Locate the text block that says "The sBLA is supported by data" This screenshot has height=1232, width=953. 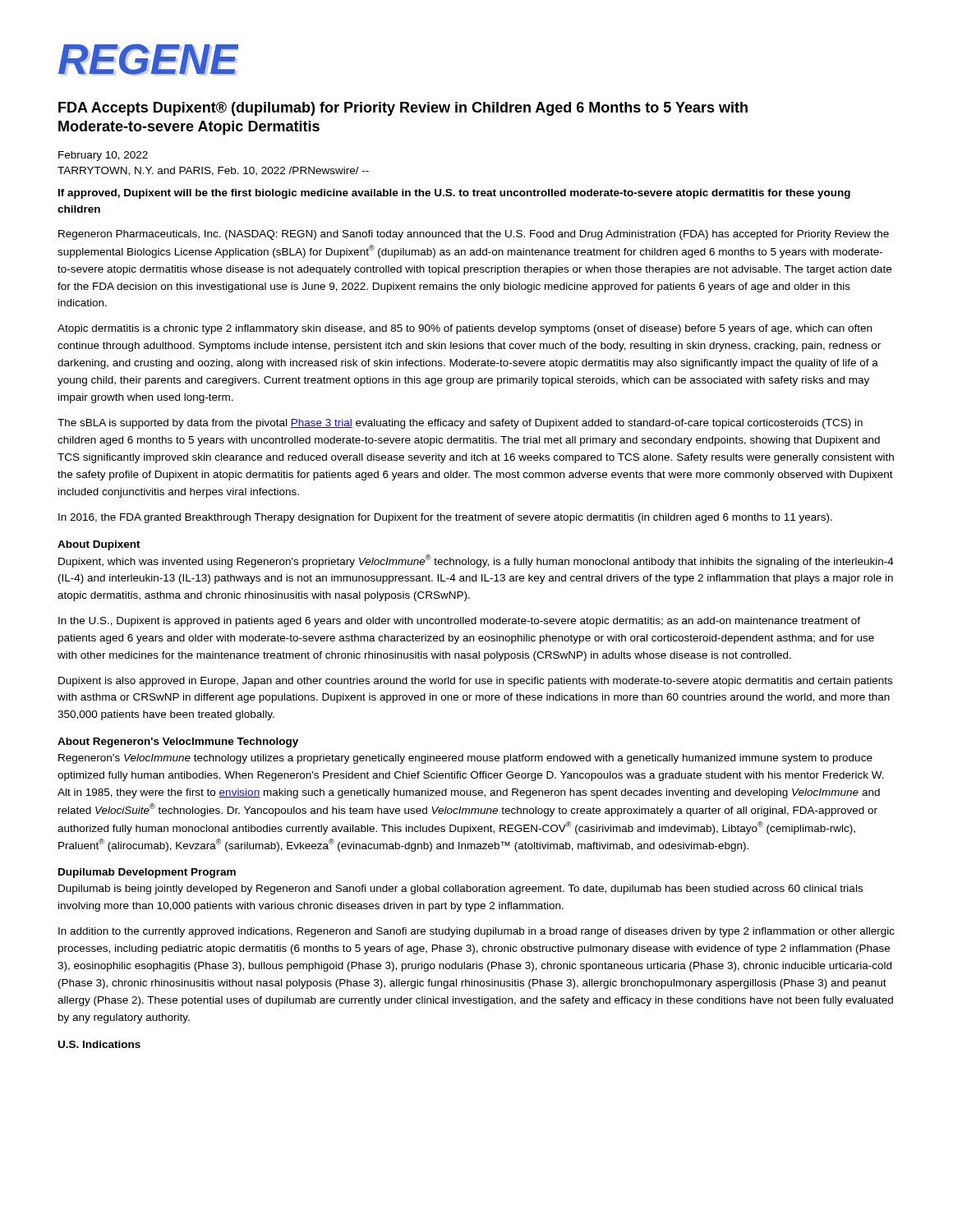(476, 457)
